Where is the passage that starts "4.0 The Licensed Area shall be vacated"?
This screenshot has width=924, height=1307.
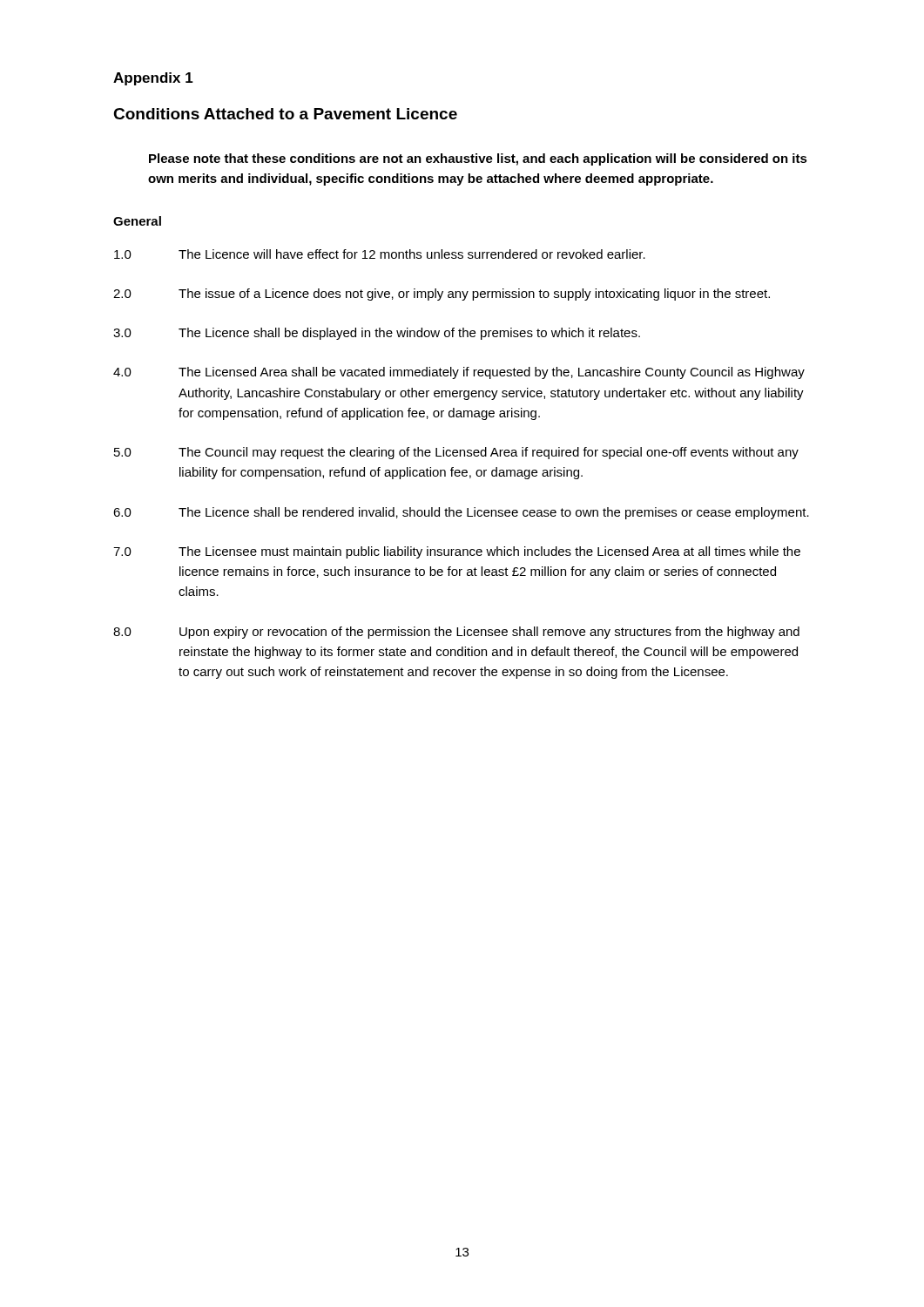[x=462, y=392]
